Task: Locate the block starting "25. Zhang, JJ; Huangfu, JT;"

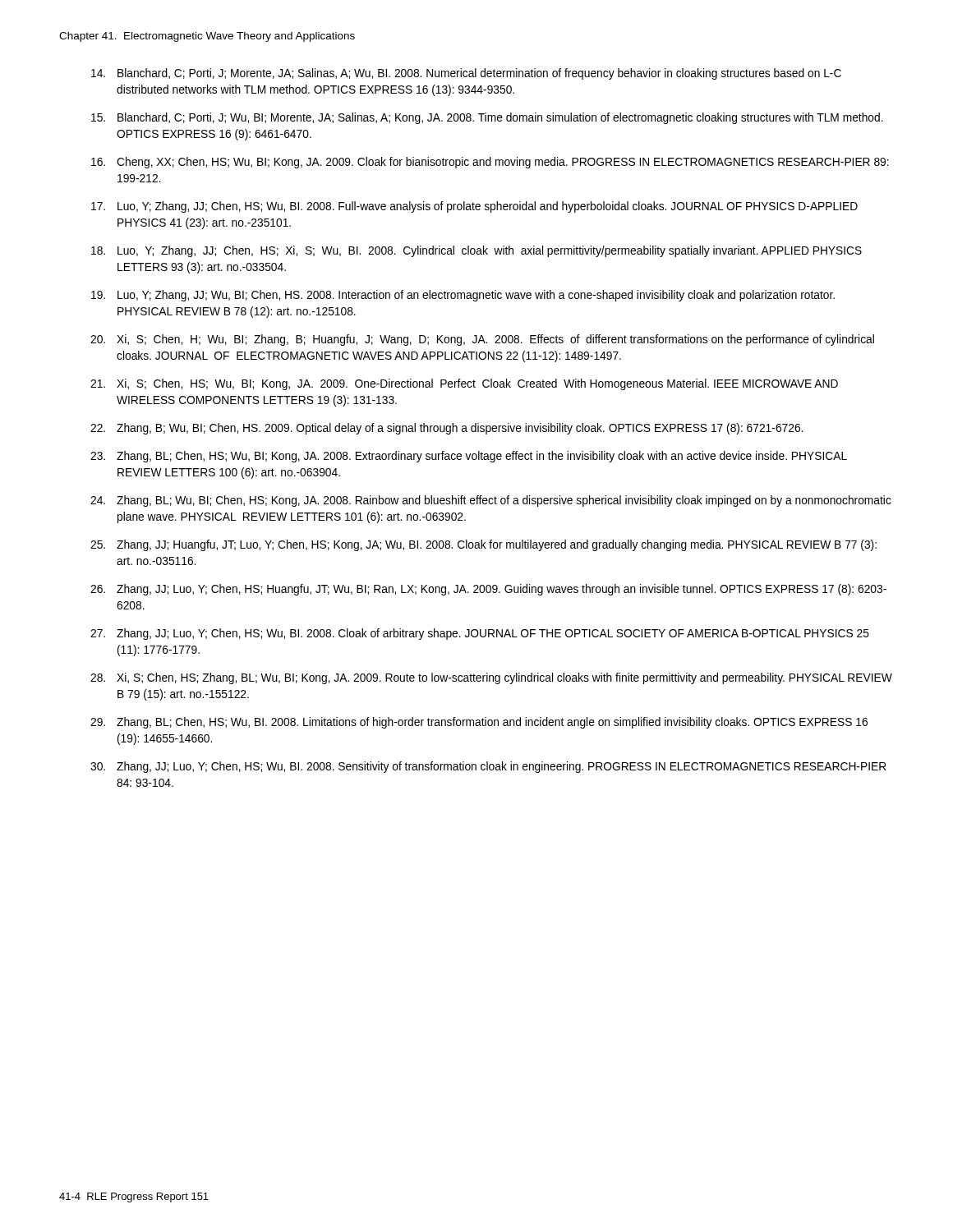Action: click(492, 554)
